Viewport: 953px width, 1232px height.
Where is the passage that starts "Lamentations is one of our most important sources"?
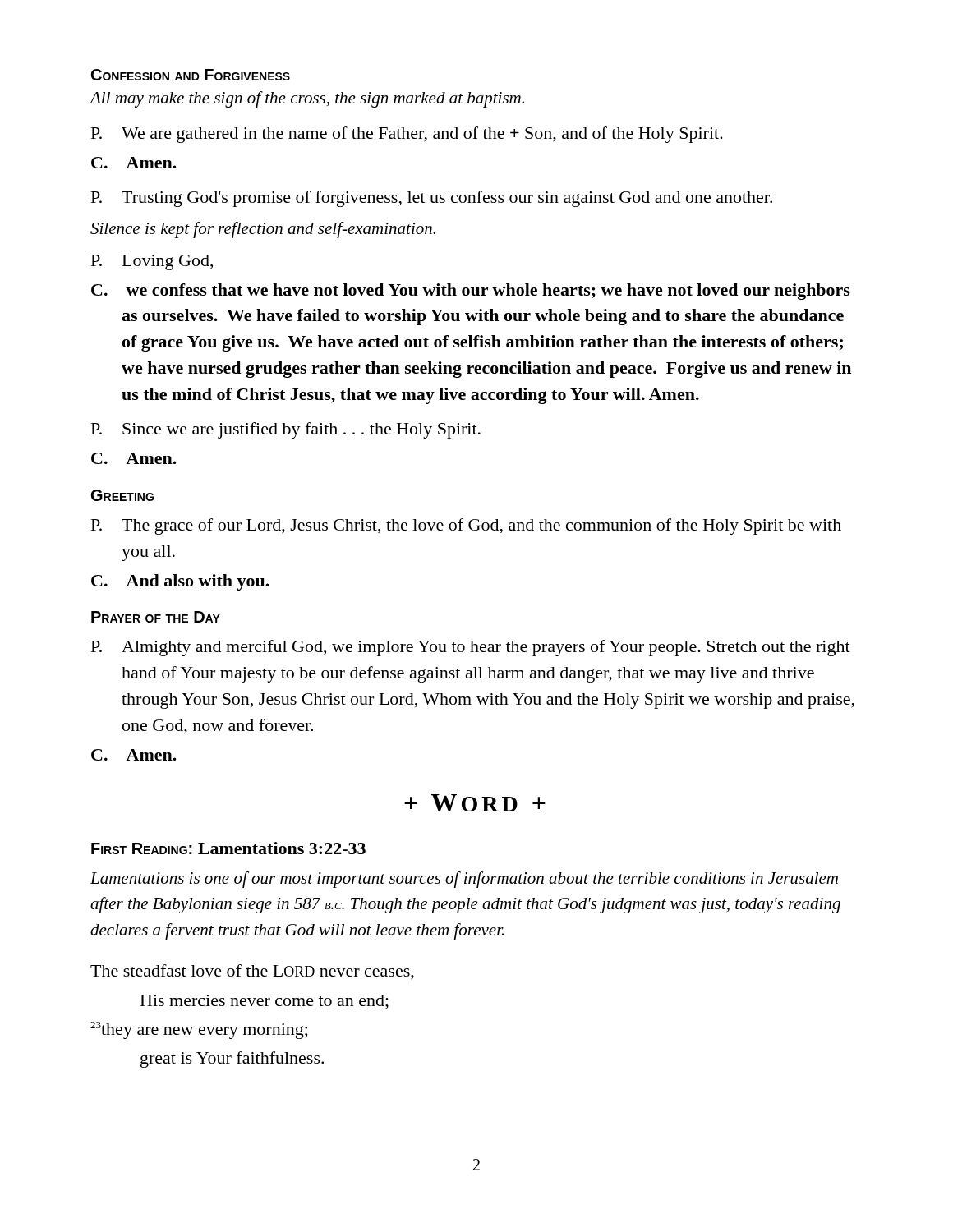(466, 904)
